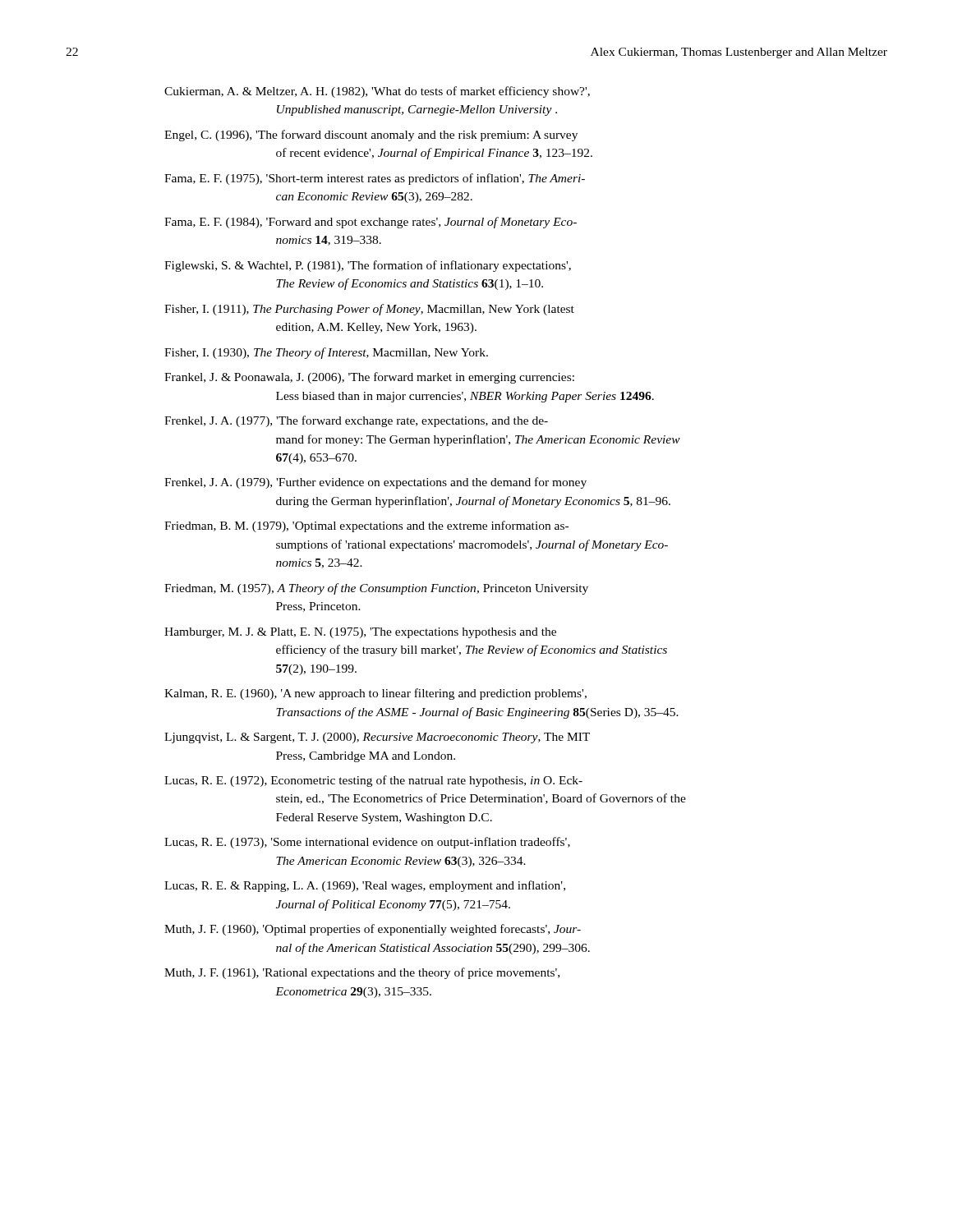Locate the block of text that opens with "Fama, E. F. (1975), 'Short-term interest"

(375, 187)
